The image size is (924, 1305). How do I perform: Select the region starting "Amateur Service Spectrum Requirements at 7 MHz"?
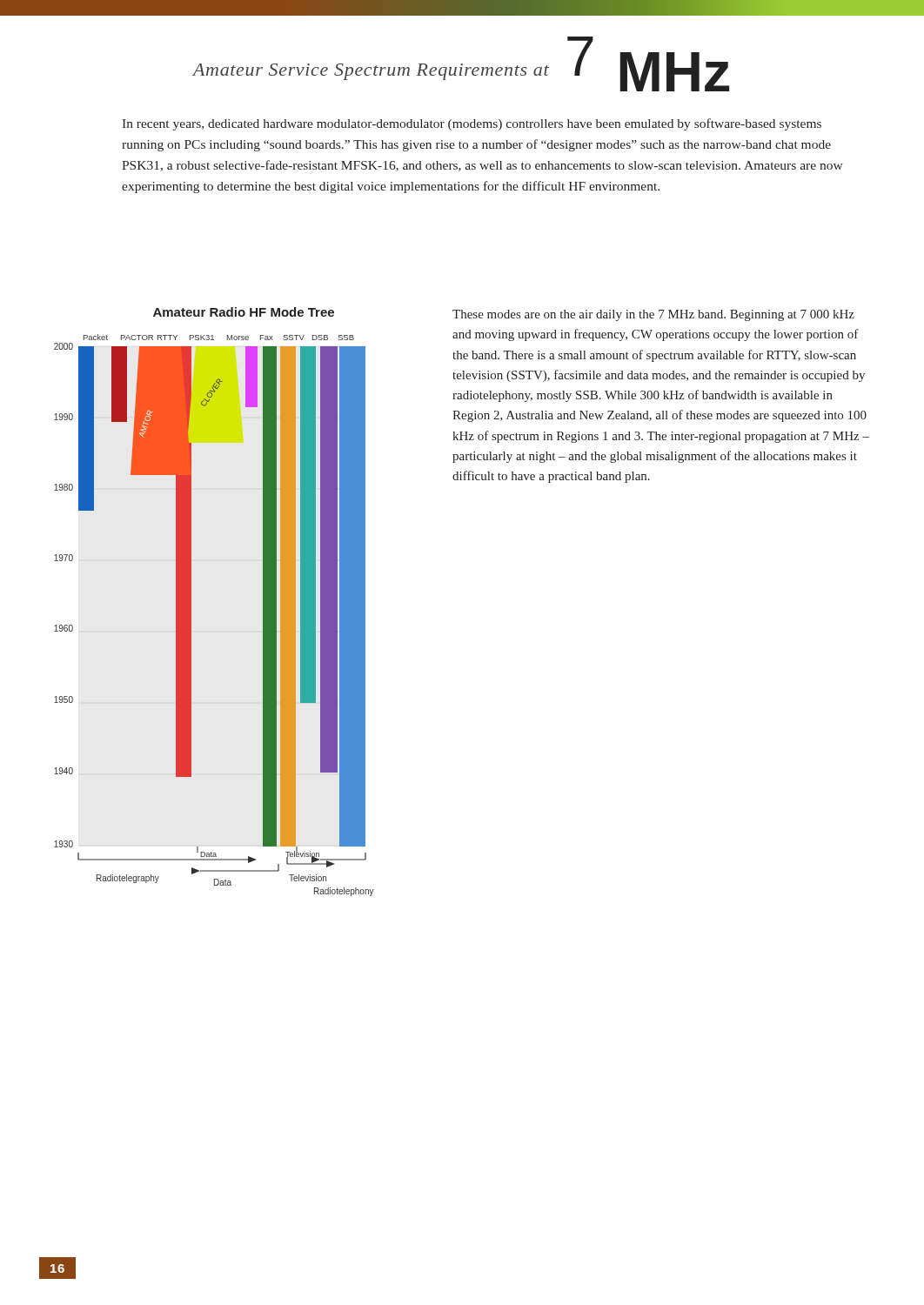tap(462, 65)
